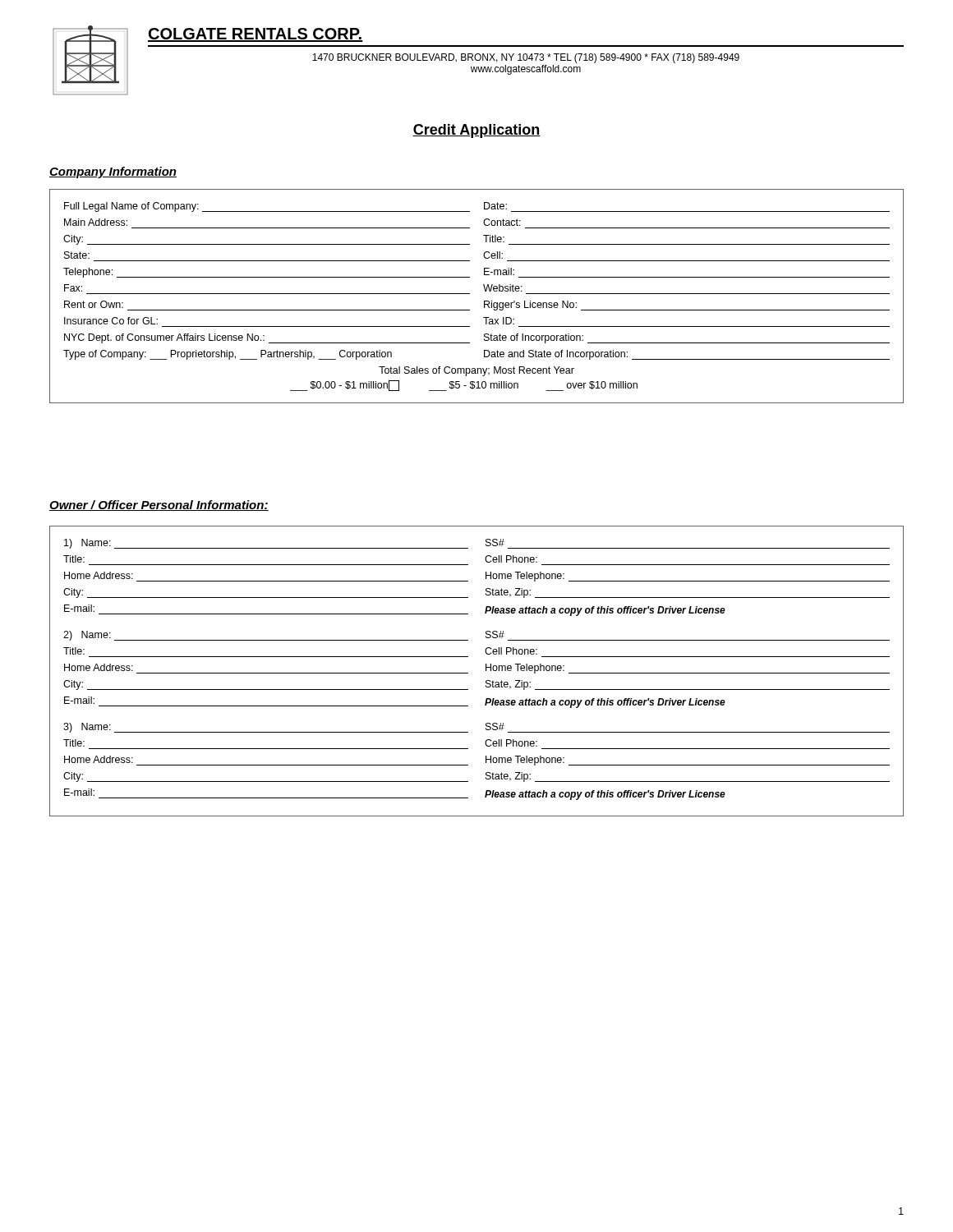
Task: Click on the table containing "1) Name: Title: Home Address:"
Action: [476, 671]
